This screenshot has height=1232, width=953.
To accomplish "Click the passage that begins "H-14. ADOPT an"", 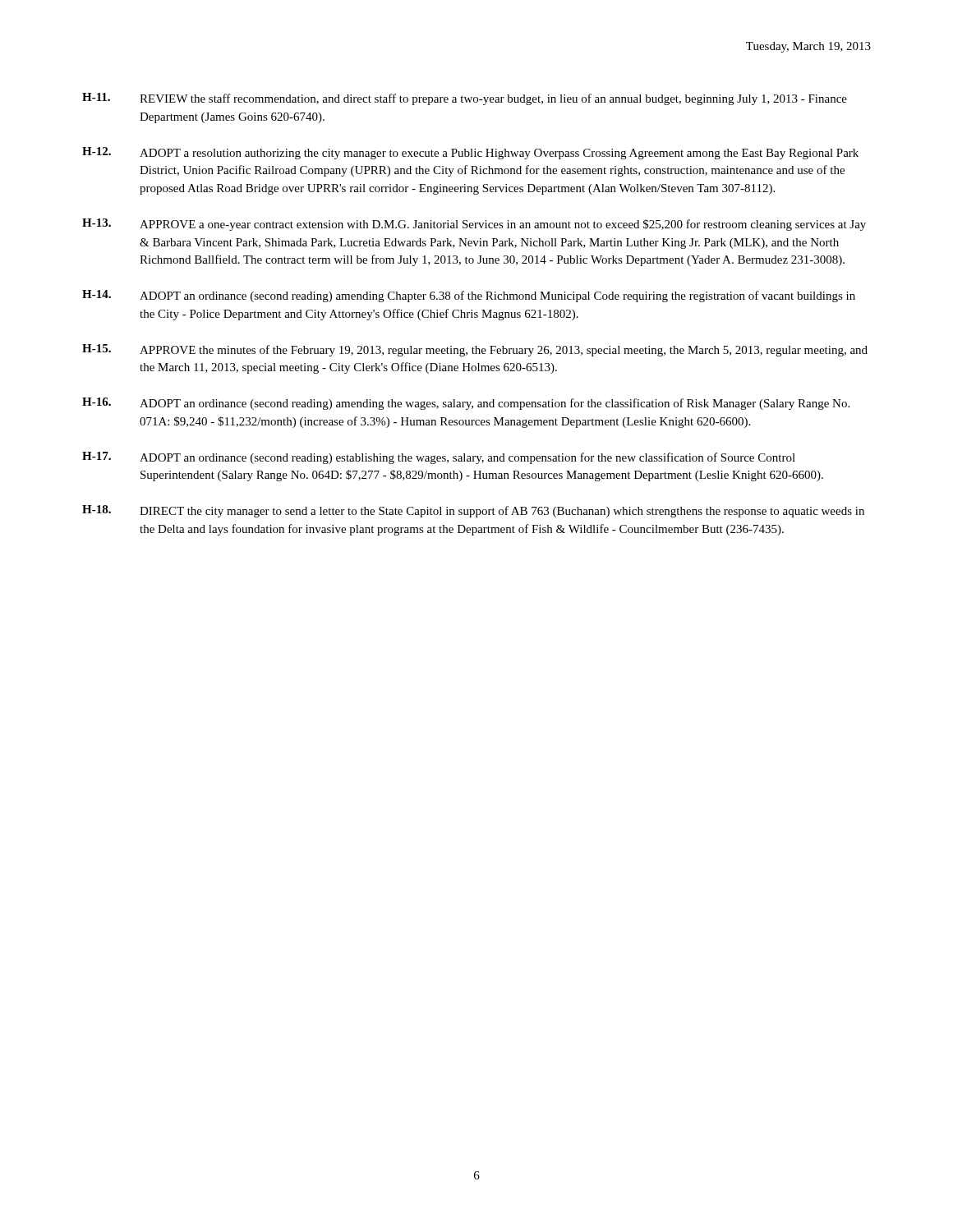I will [476, 305].
